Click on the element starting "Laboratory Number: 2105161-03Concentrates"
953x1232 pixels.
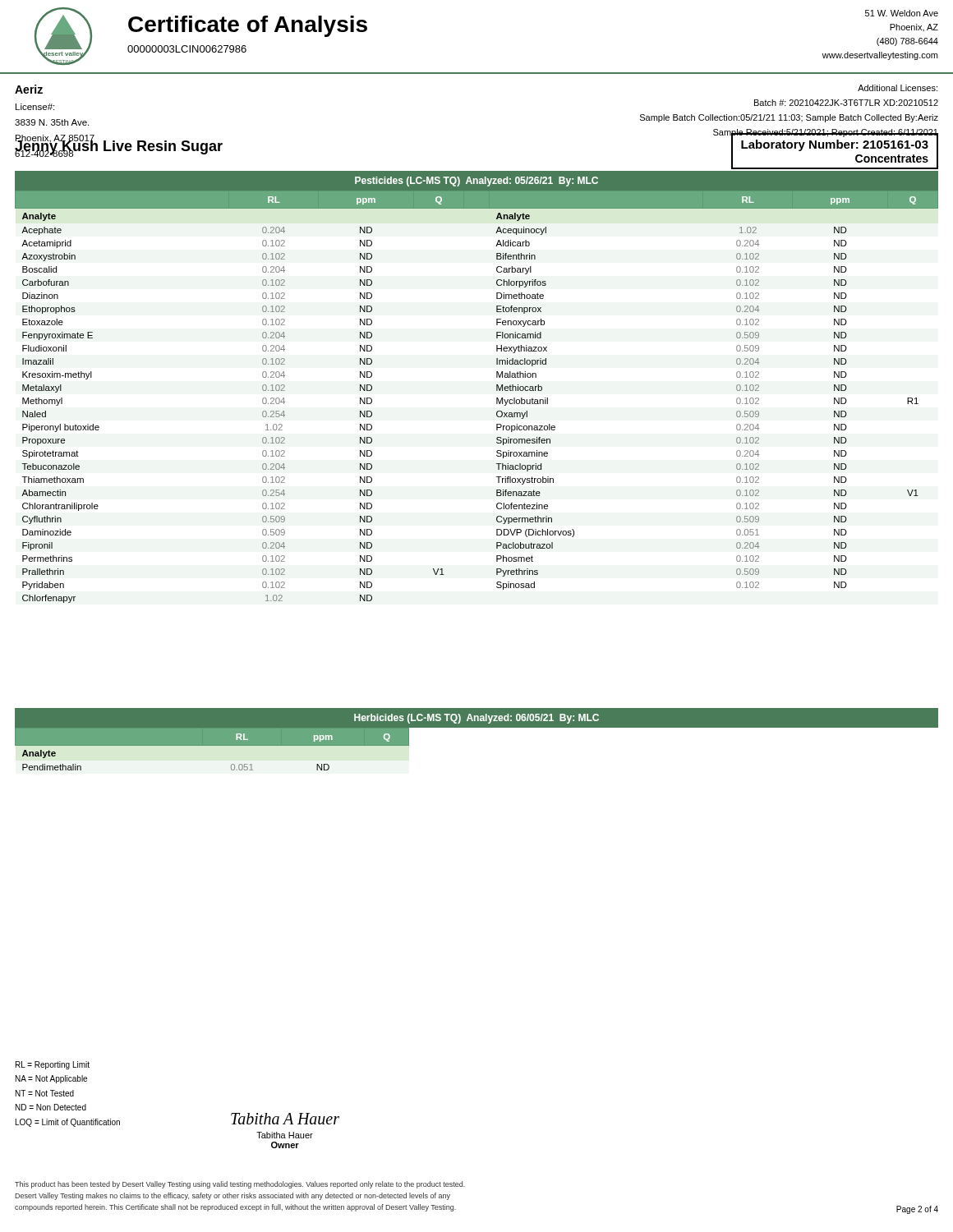pyautogui.click(x=835, y=151)
